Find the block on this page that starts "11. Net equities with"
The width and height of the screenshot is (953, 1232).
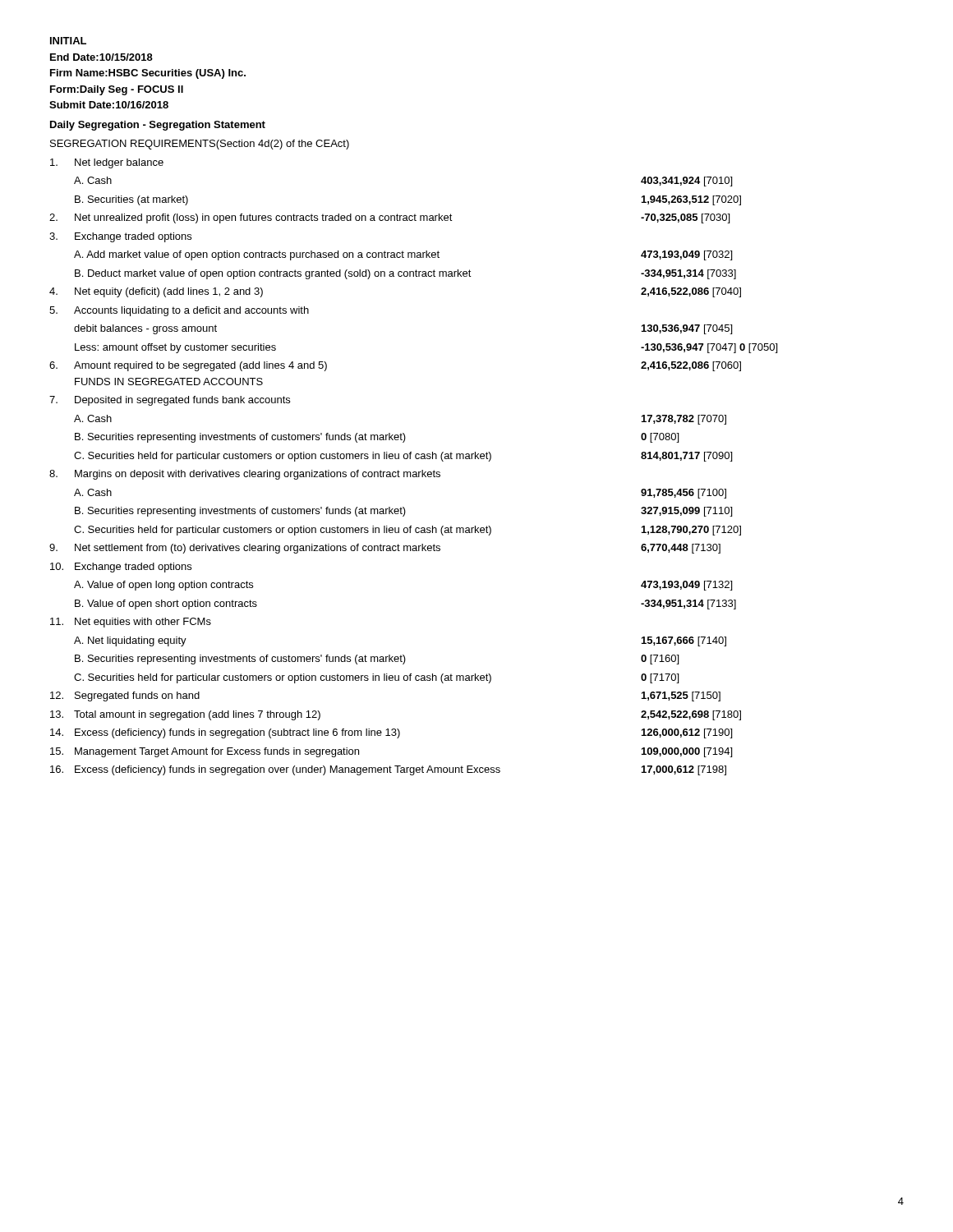coord(131,623)
